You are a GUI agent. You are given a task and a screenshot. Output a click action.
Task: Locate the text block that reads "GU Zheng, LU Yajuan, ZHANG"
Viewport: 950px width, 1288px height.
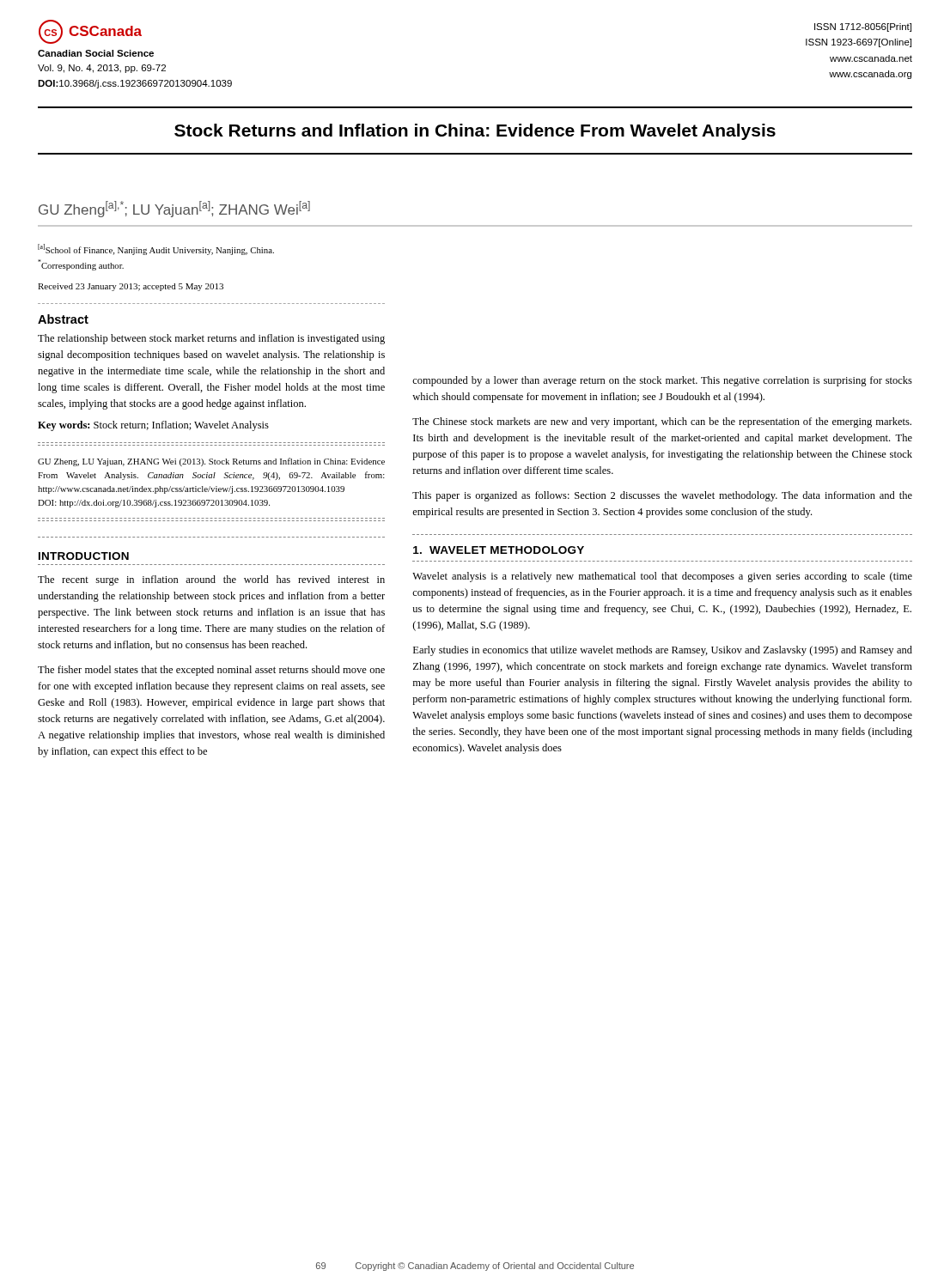click(x=211, y=482)
